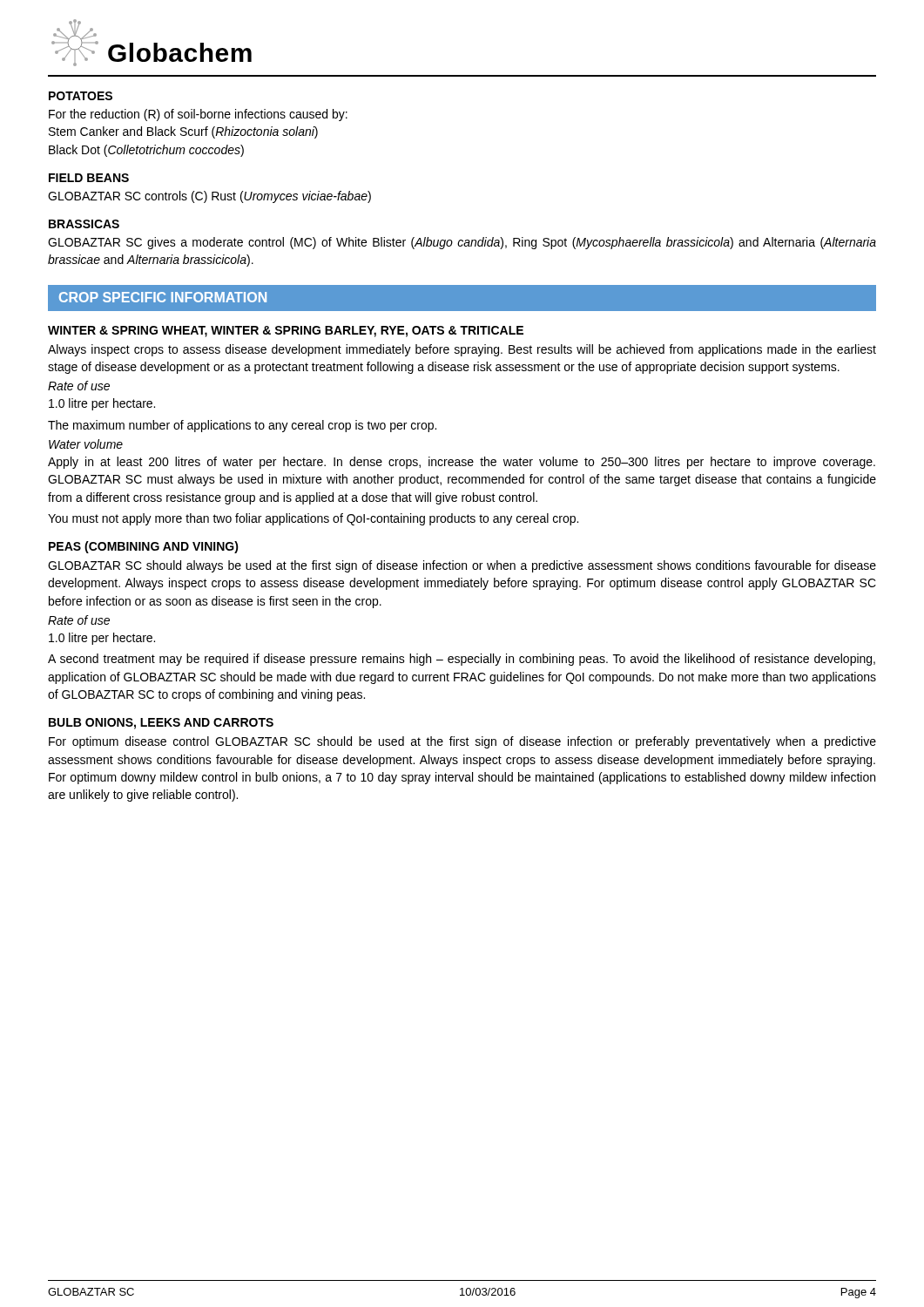Point to "BULB ONIONS, LEEKS AND CARROTS"

point(161,723)
